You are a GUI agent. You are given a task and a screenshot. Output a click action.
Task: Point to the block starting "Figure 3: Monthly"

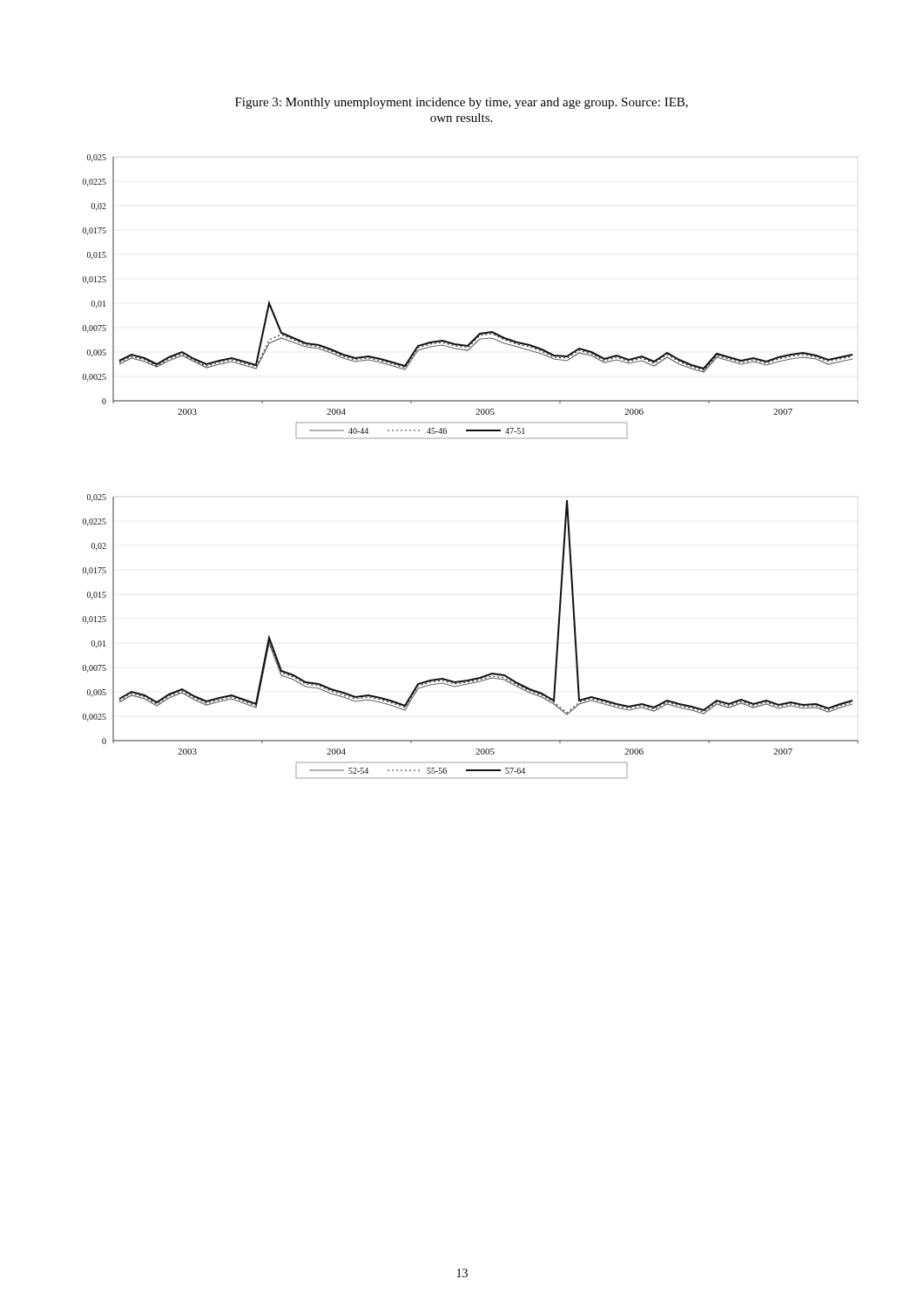click(x=462, y=110)
